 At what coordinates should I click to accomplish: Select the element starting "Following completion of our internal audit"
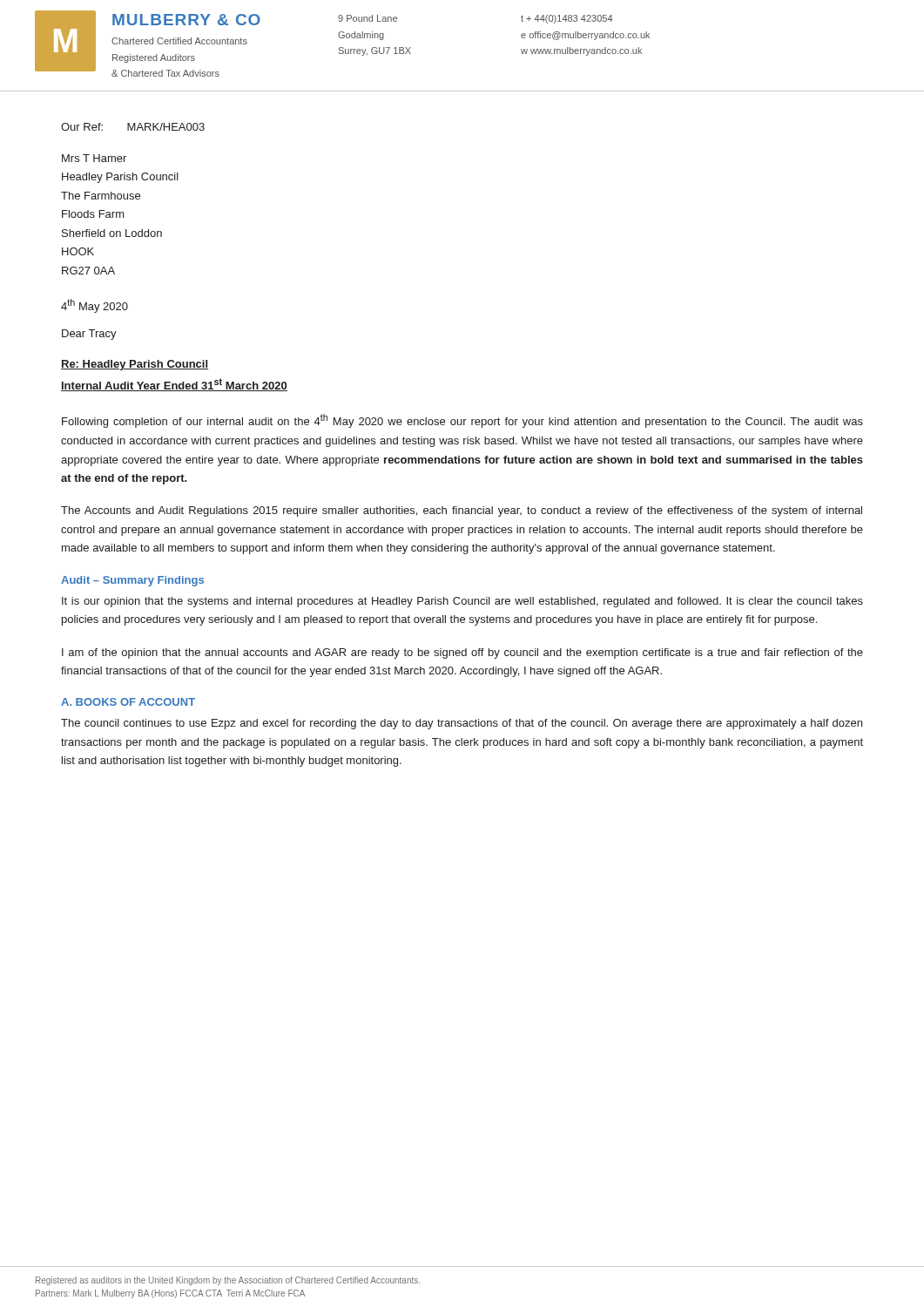pyautogui.click(x=462, y=448)
